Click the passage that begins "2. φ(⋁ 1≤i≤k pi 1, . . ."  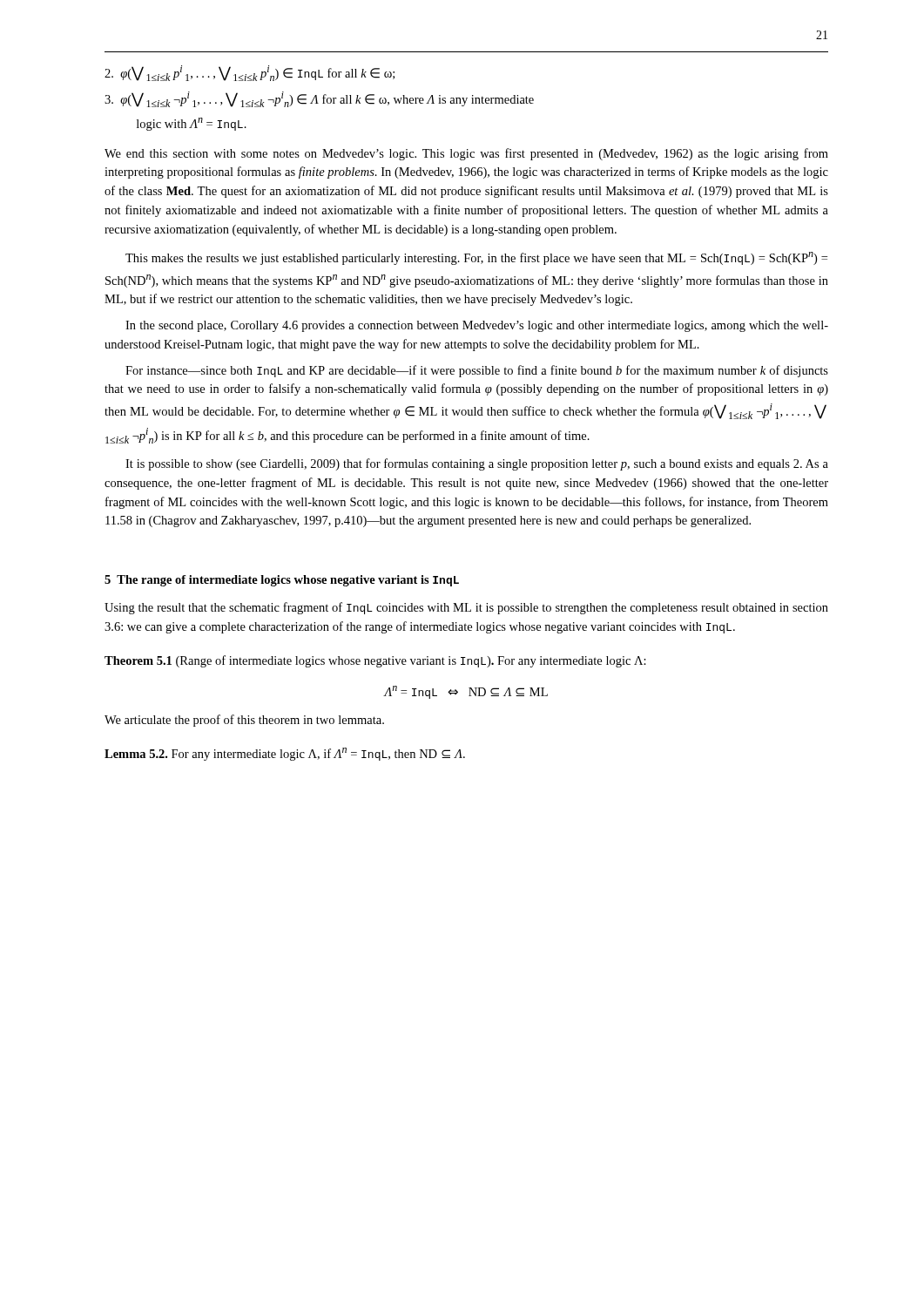pyautogui.click(x=466, y=97)
